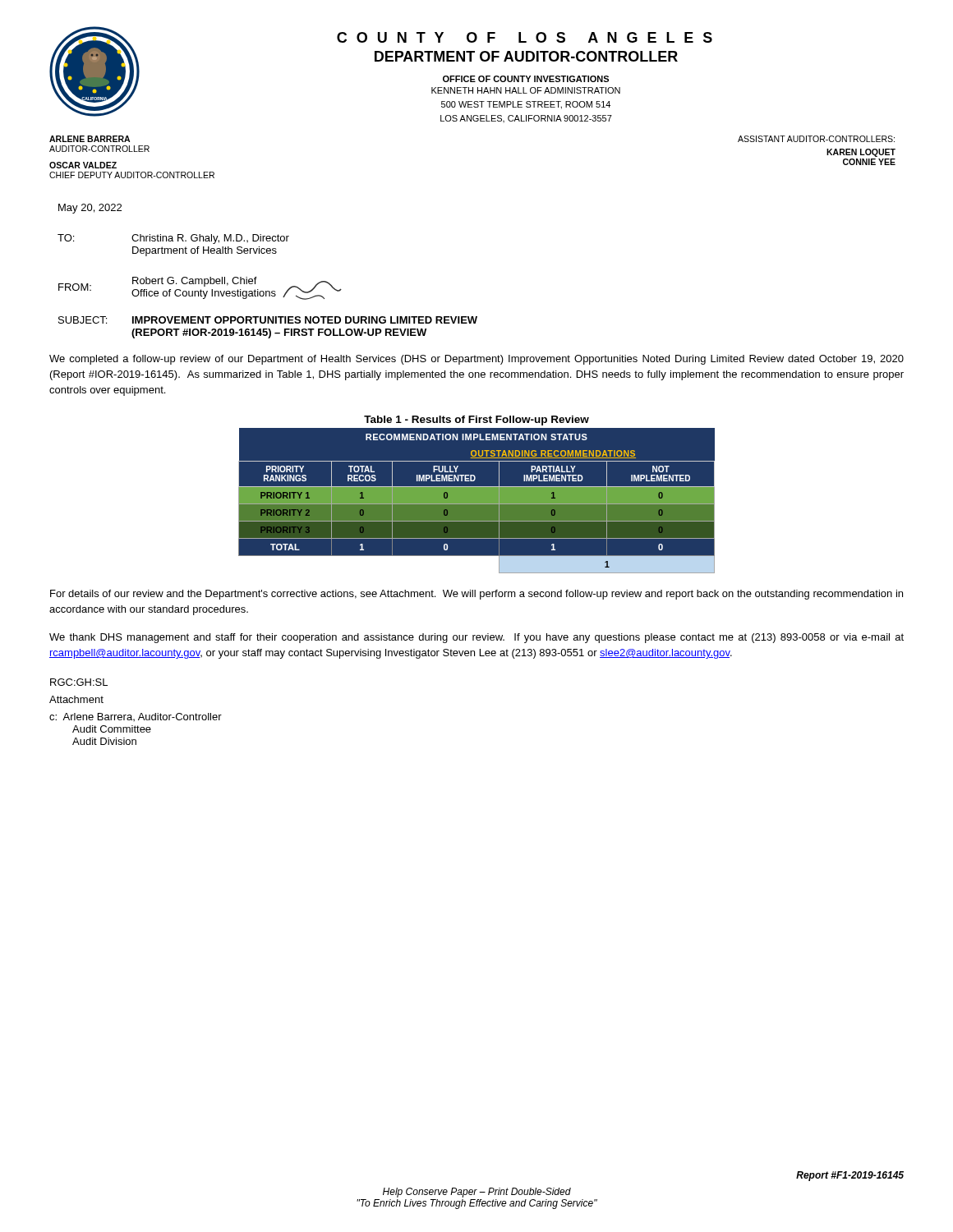Locate a section header

coord(267,326)
